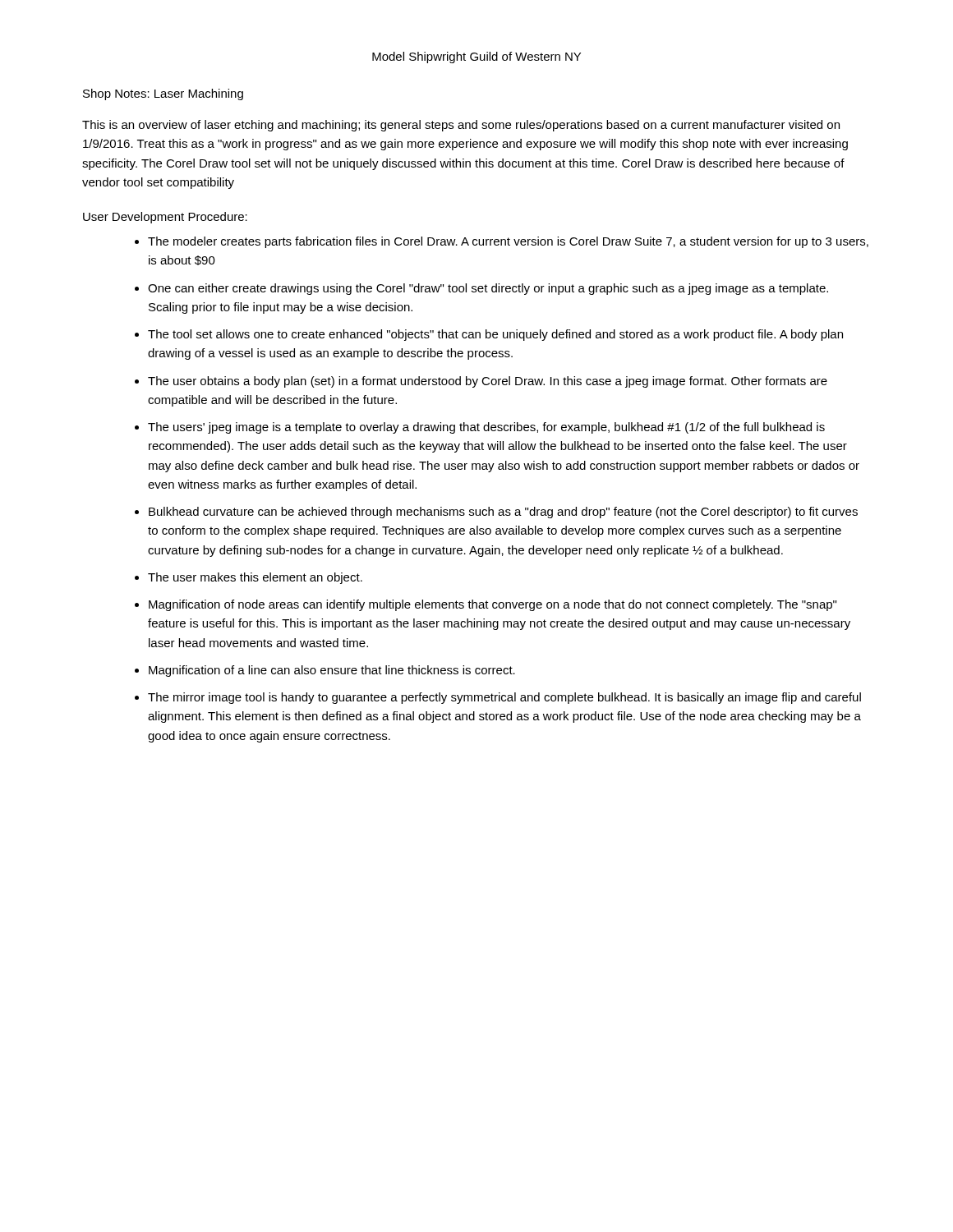Where is the passage that starts "Magnification of a"?
Image resolution: width=953 pixels, height=1232 pixels.
[x=332, y=670]
